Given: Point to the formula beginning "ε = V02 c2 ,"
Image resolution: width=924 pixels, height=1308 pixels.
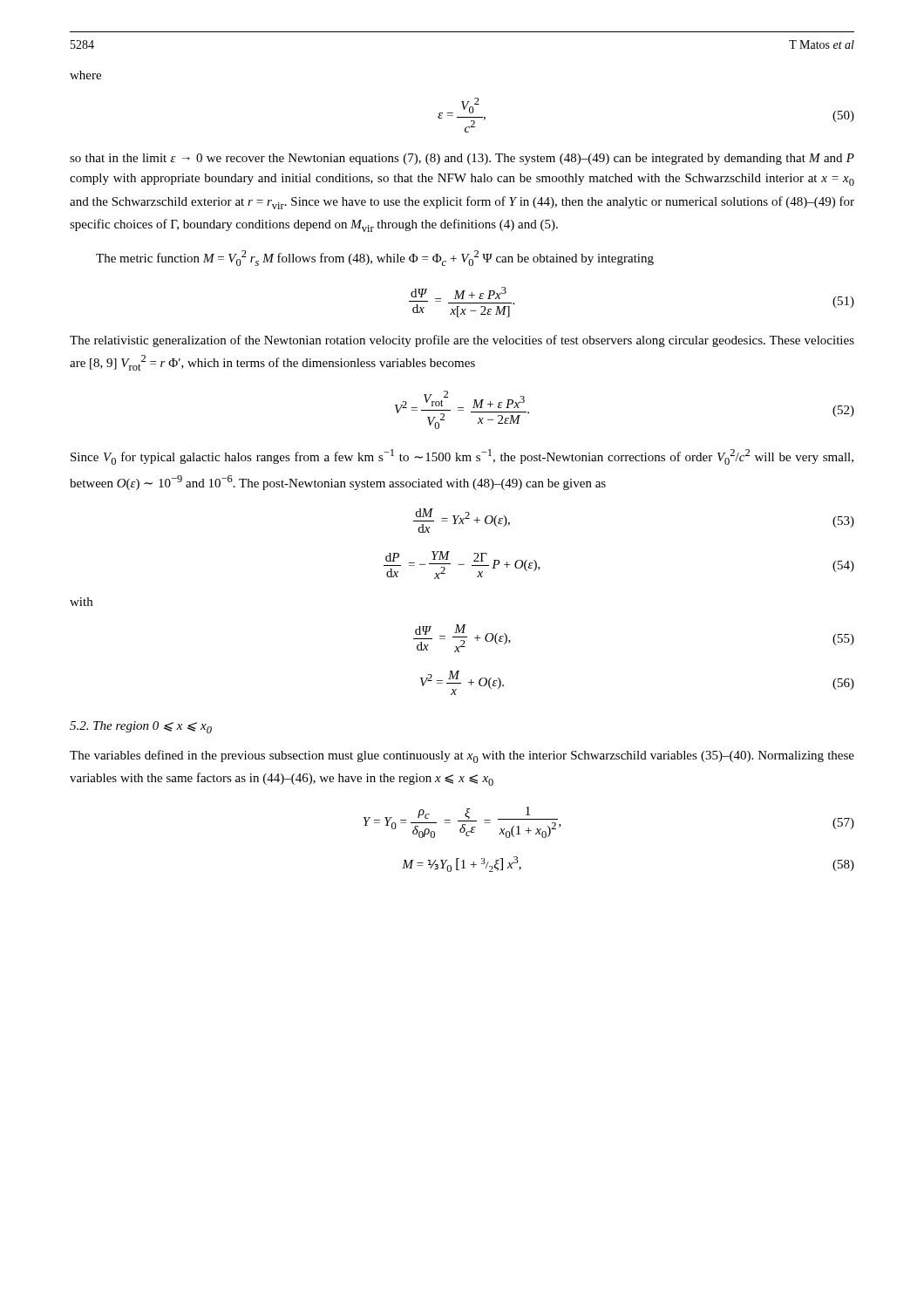Looking at the screenshot, I should click(462, 116).
